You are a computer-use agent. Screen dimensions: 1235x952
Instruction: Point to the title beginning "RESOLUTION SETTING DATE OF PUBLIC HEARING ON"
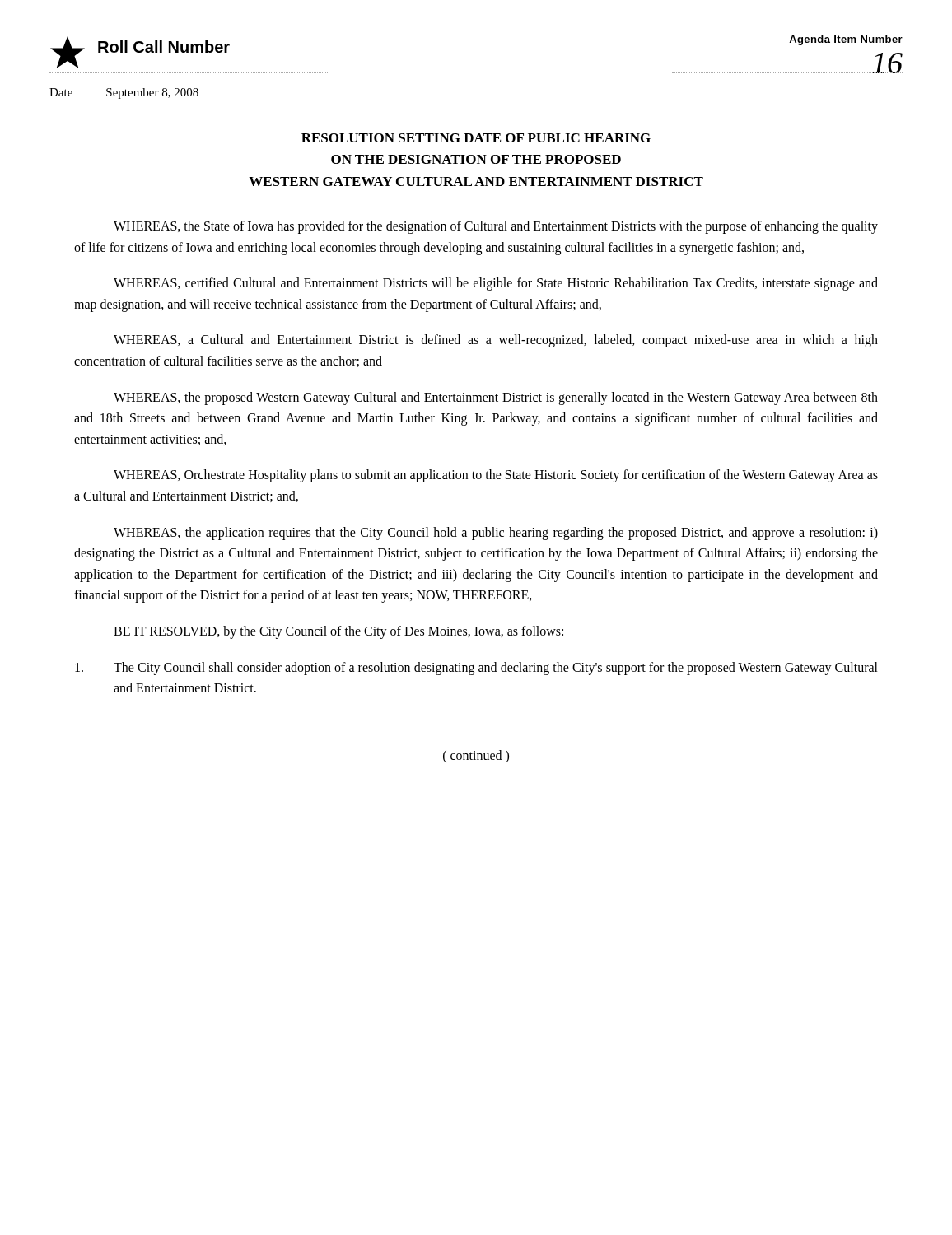[476, 160]
